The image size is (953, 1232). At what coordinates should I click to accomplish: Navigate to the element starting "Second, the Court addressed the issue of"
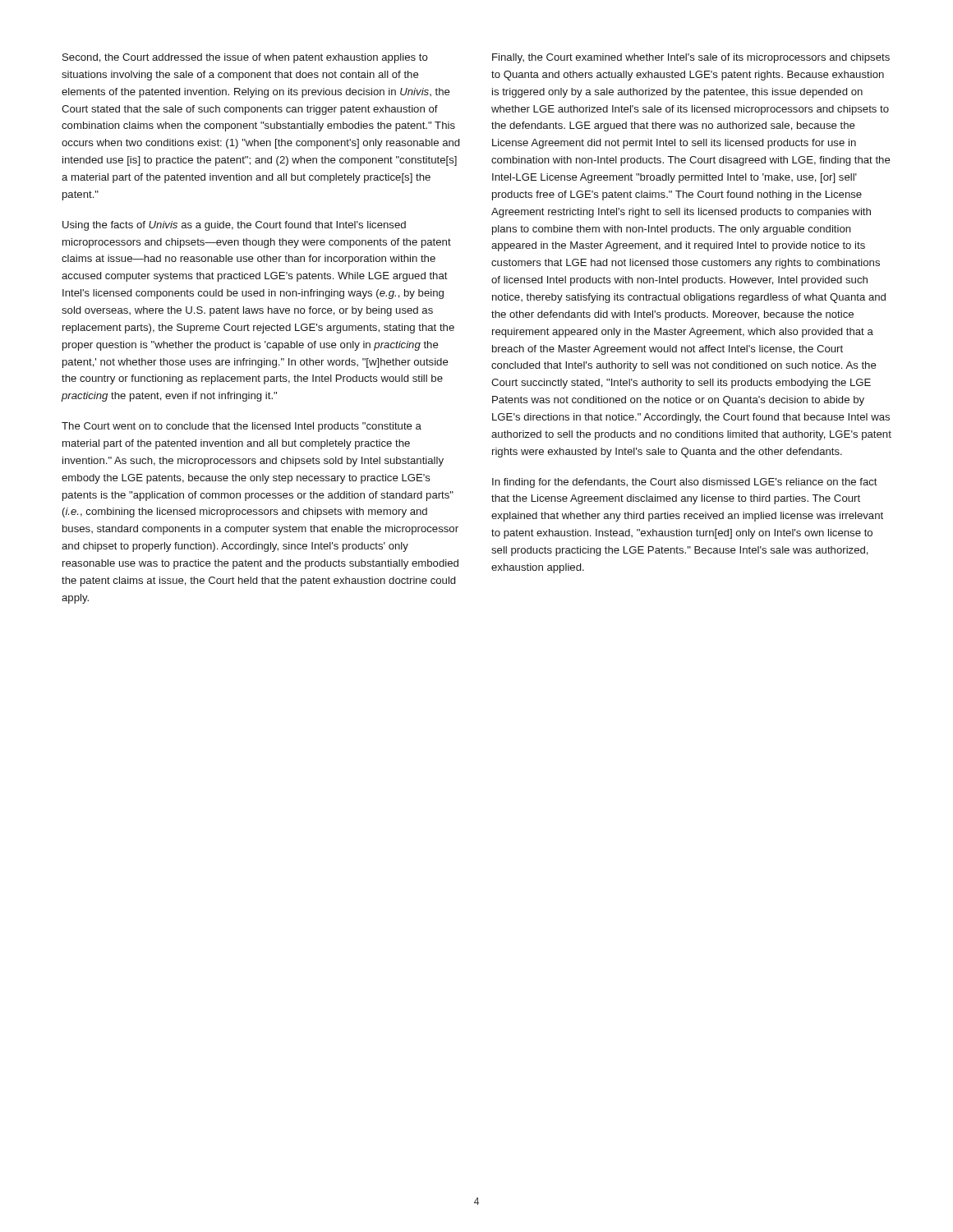(x=262, y=126)
